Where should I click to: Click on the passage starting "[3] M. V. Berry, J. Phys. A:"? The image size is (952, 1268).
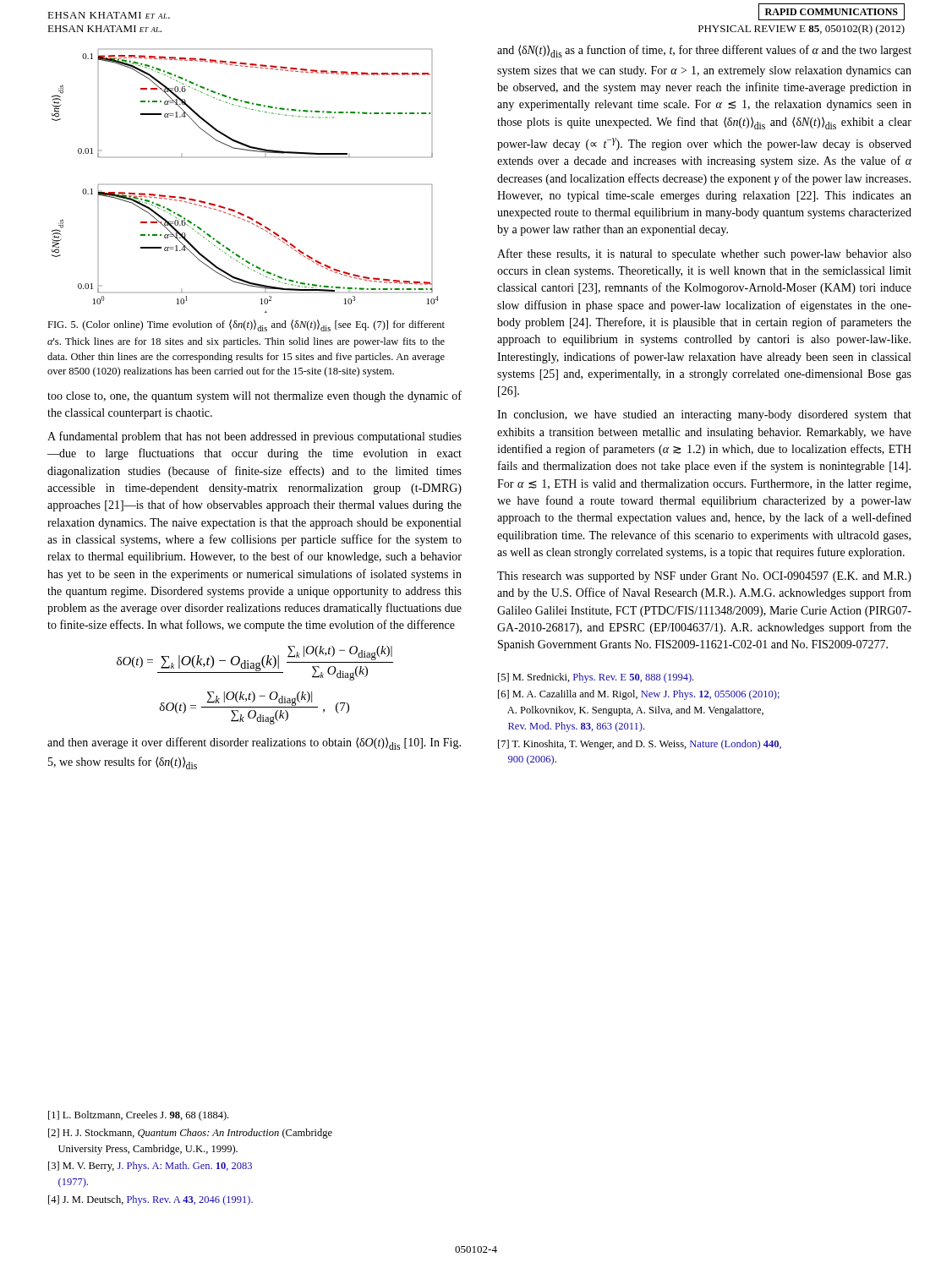click(x=150, y=1174)
